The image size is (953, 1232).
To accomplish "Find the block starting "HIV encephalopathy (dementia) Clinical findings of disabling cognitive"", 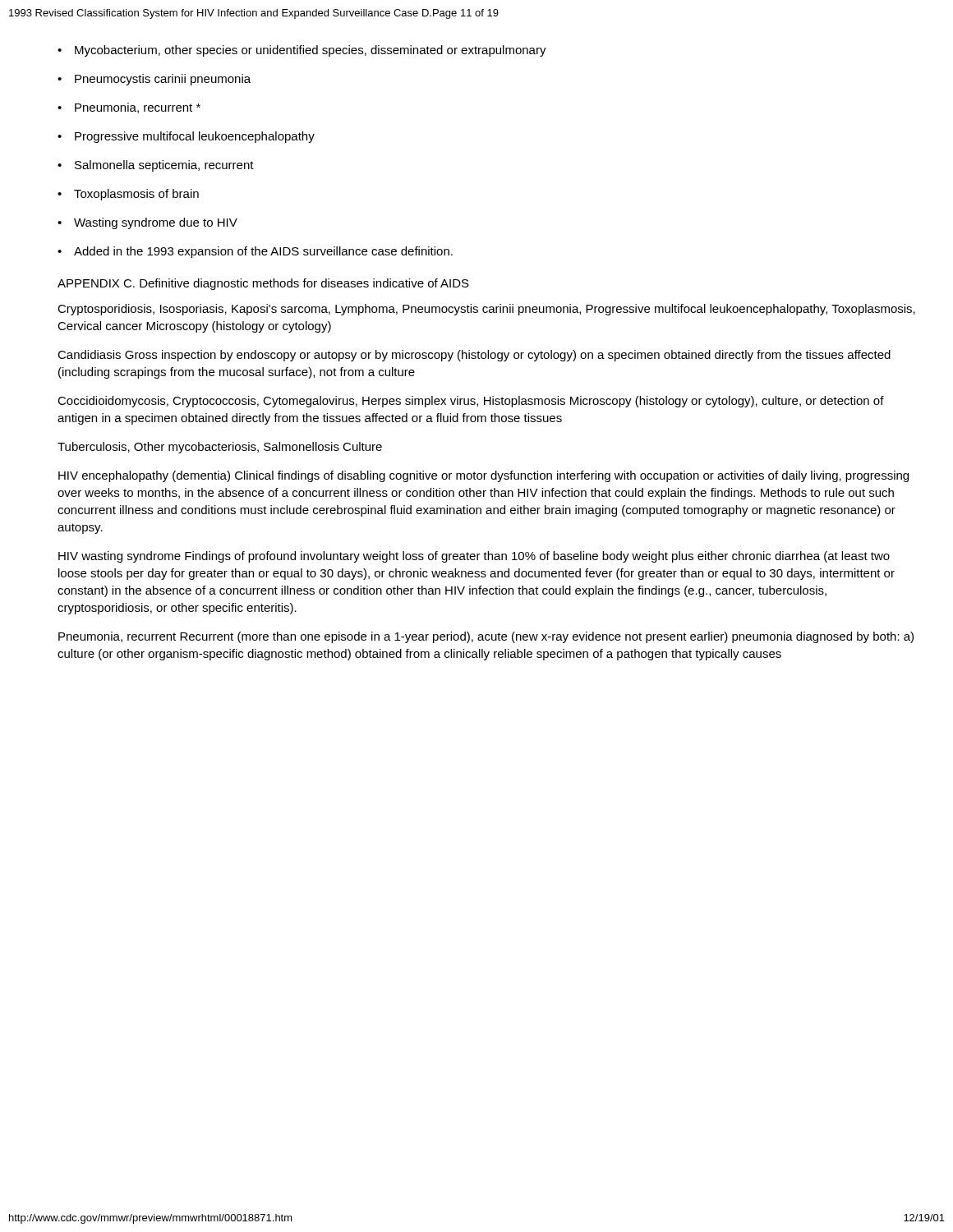I will pyautogui.click(x=484, y=501).
